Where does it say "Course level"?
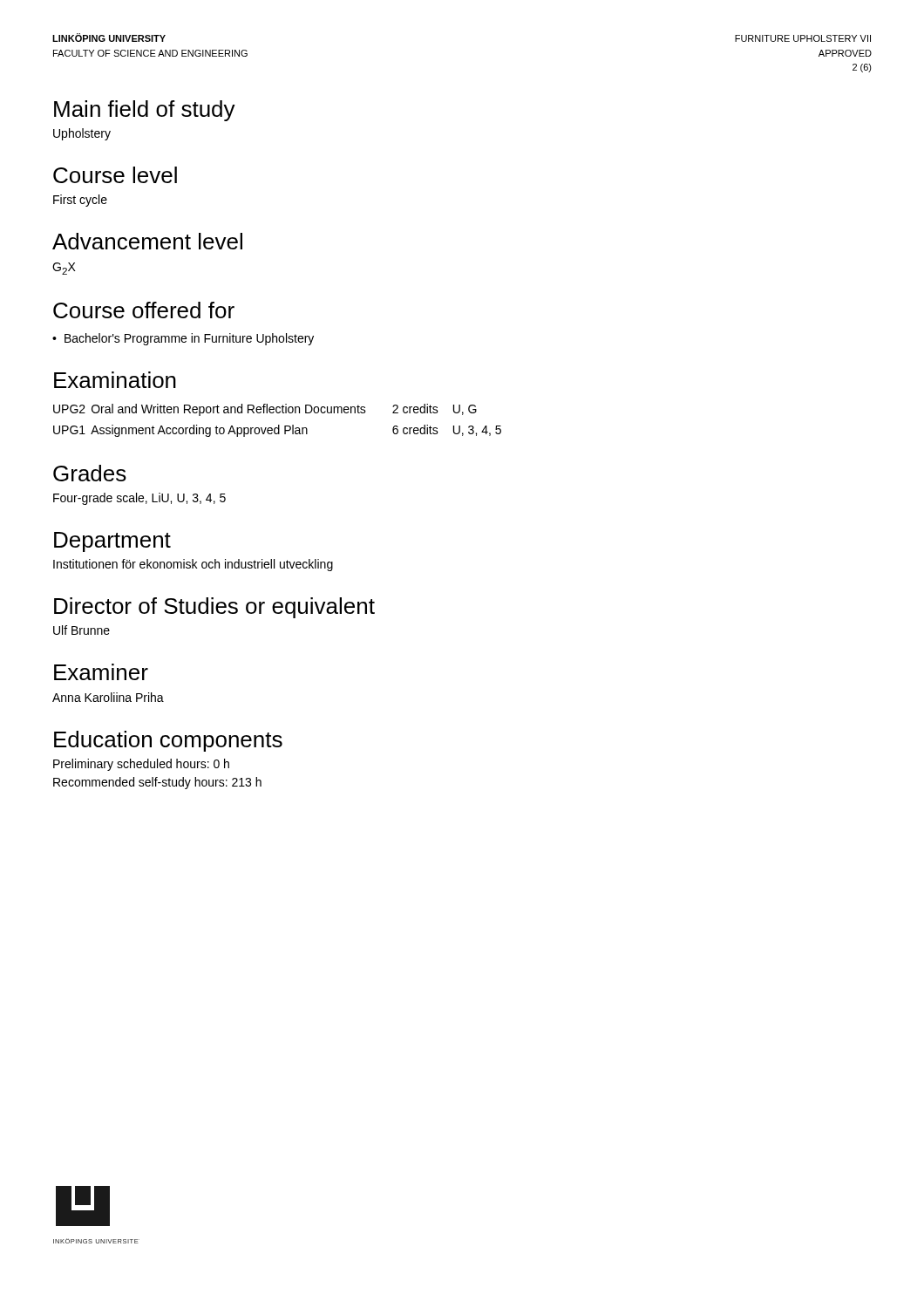This screenshot has height=1308, width=924. (115, 175)
